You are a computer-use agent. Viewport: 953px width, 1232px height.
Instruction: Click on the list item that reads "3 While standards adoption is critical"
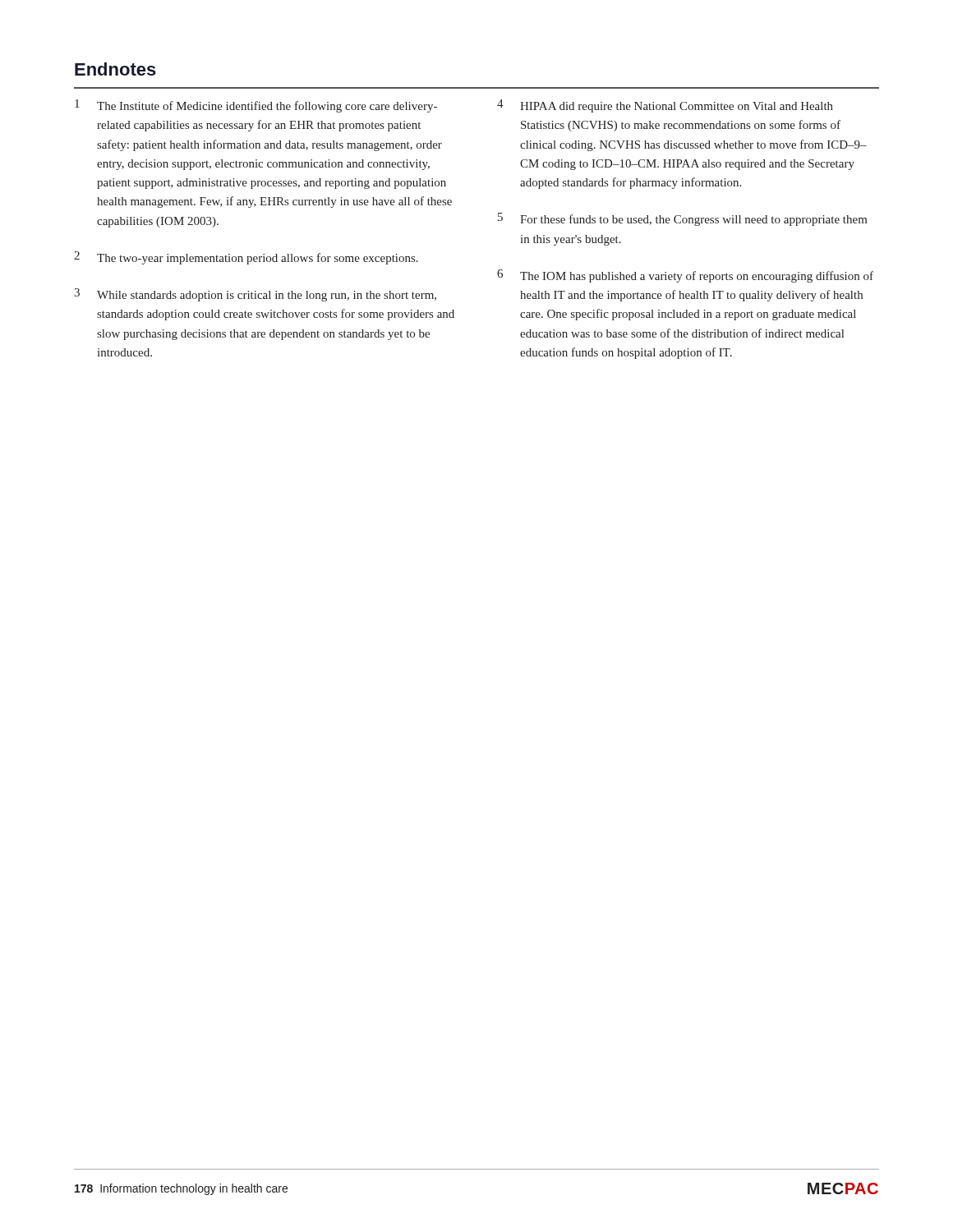click(x=265, y=324)
